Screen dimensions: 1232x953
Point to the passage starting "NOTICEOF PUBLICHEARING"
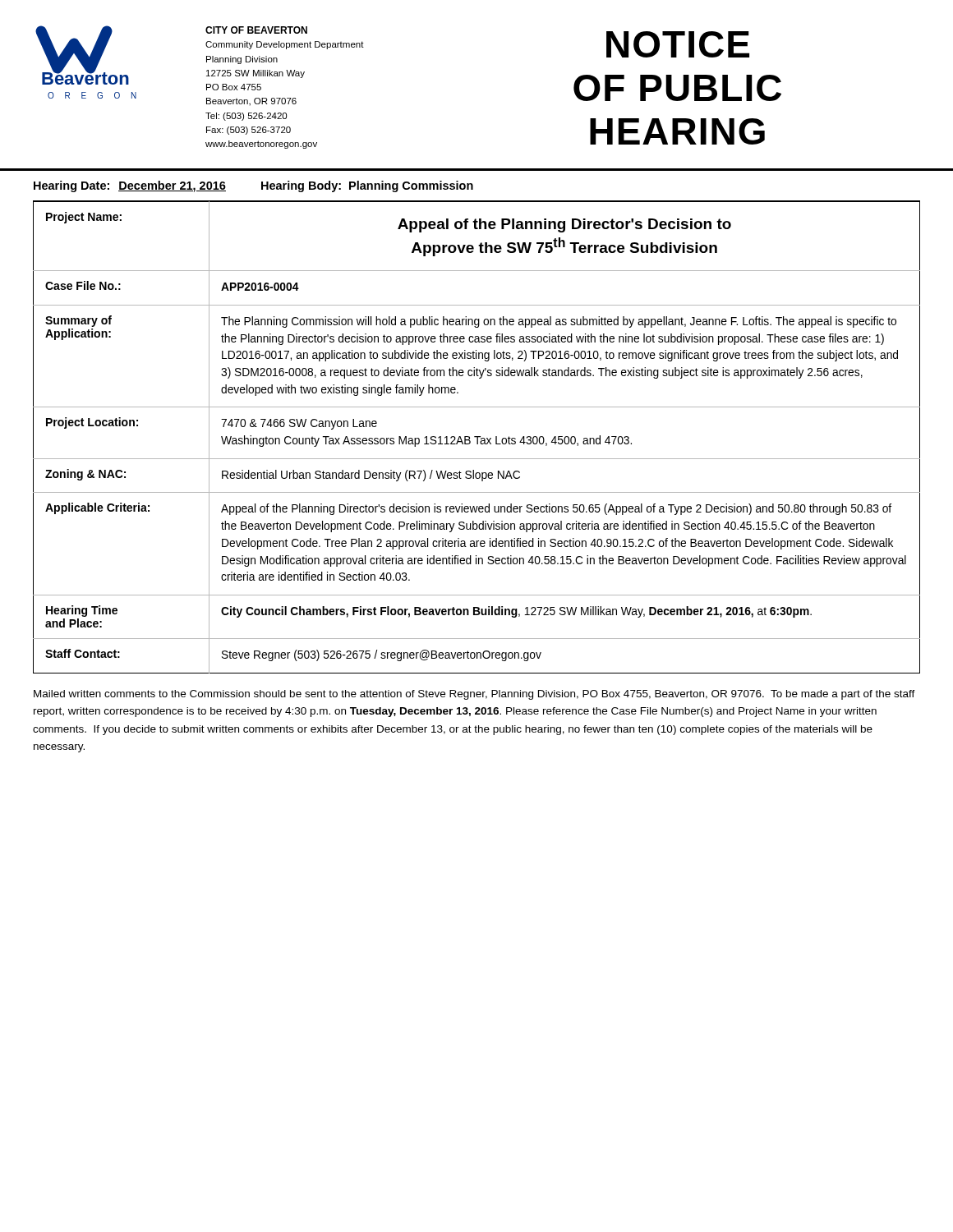678,88
